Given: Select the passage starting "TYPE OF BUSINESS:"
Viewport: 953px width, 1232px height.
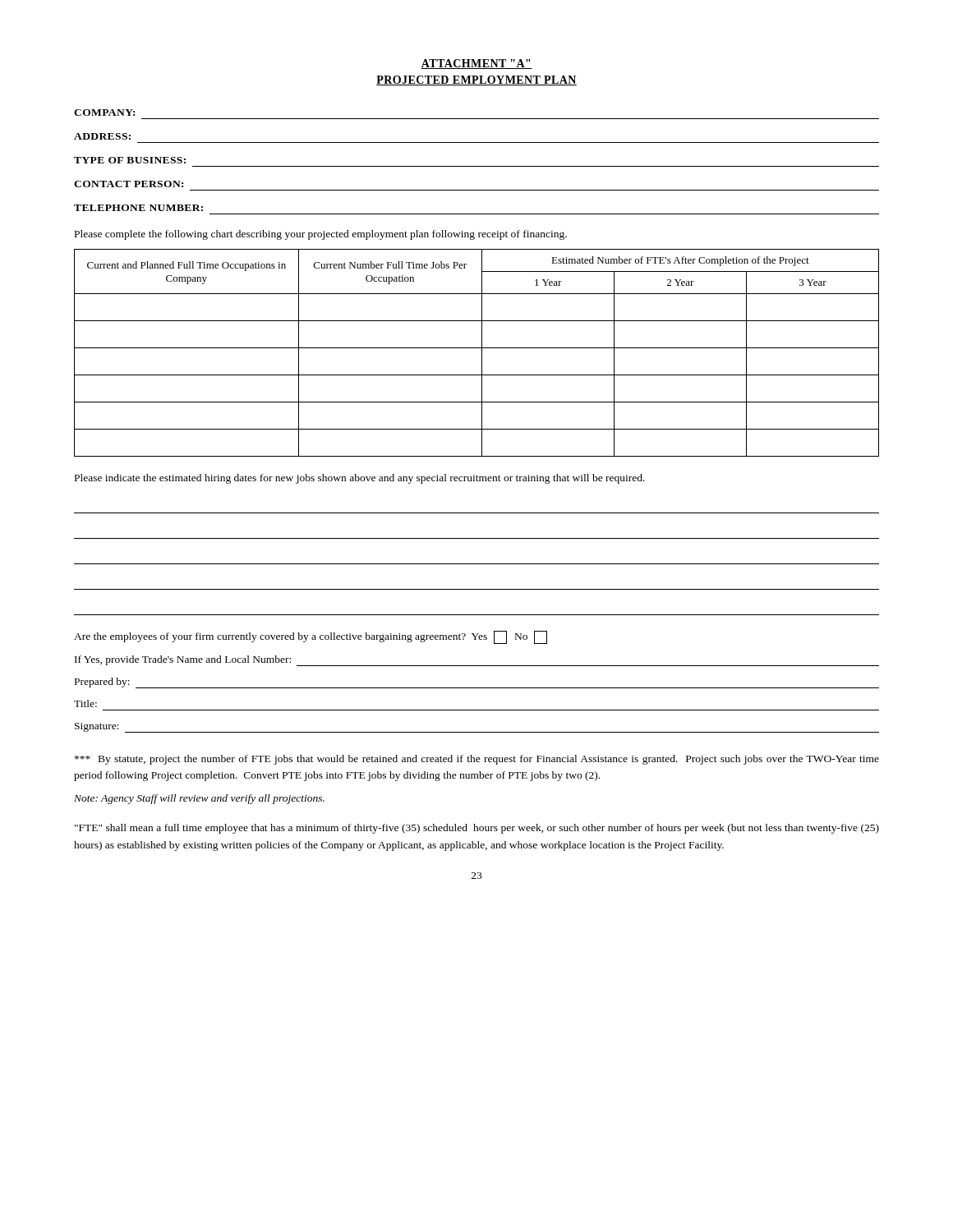Looking at the screenshot, I should click(476, 160).
